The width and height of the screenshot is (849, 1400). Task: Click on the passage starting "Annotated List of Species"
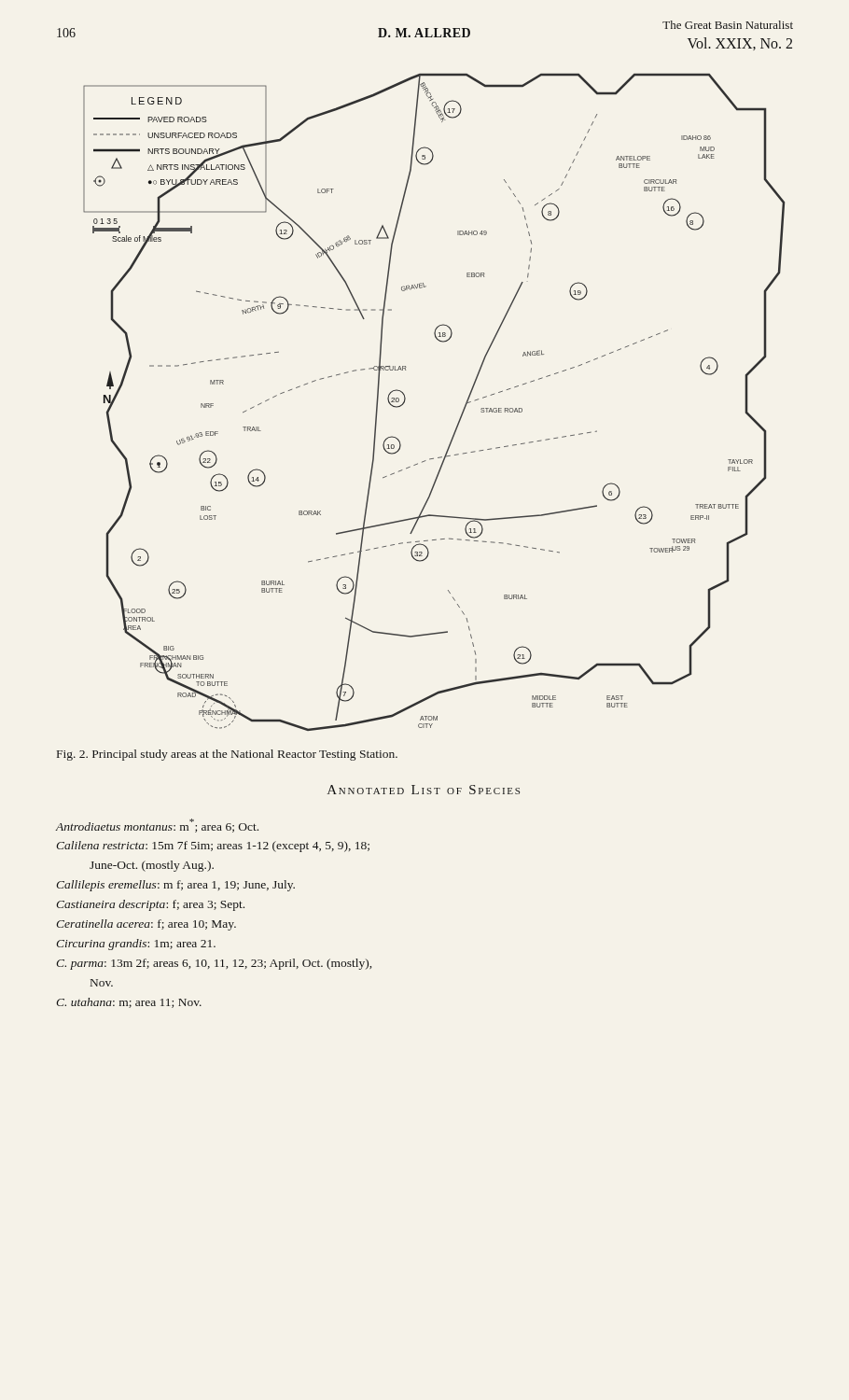coord(424,790)
